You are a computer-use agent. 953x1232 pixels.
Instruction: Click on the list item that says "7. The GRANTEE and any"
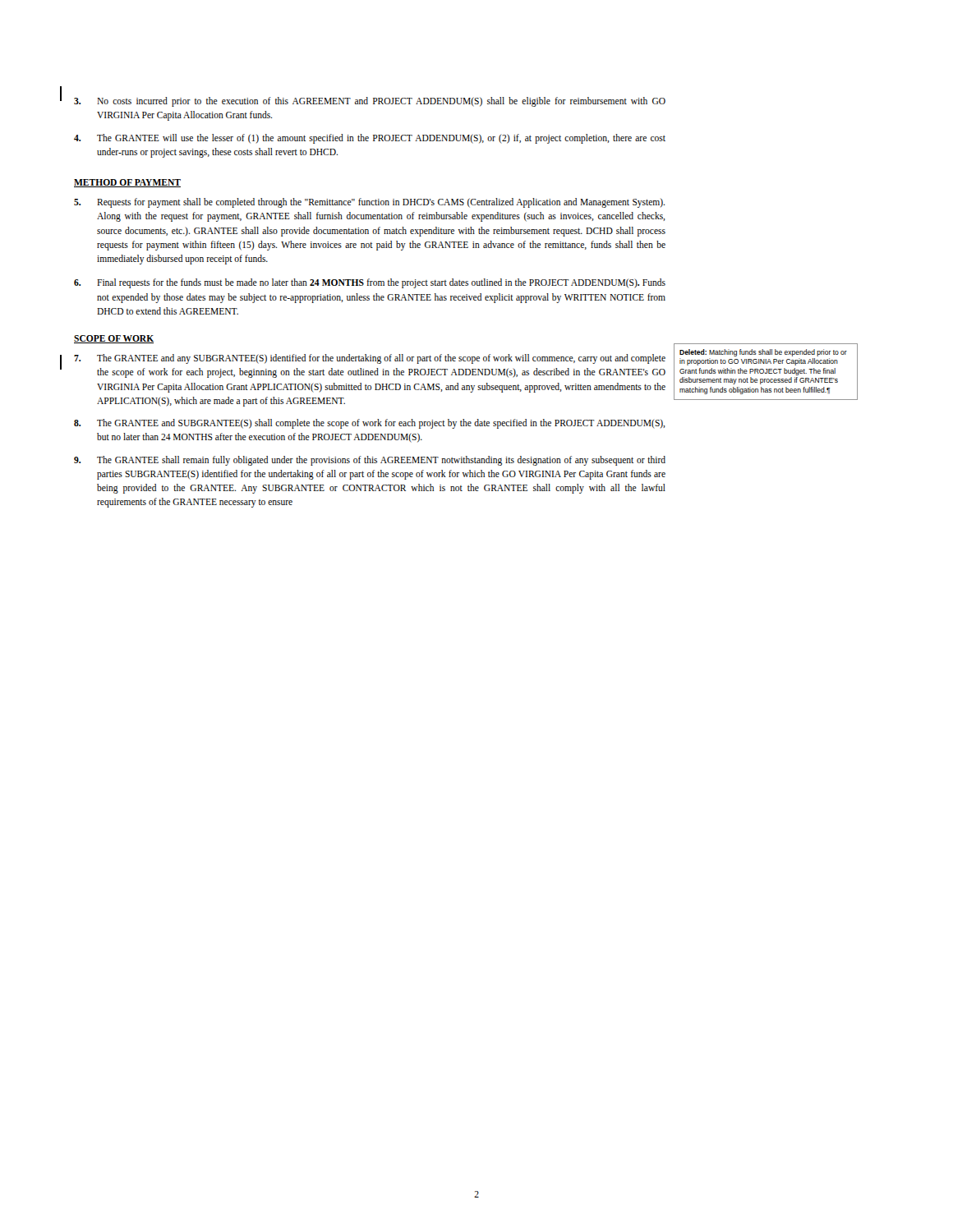point(370,380)
